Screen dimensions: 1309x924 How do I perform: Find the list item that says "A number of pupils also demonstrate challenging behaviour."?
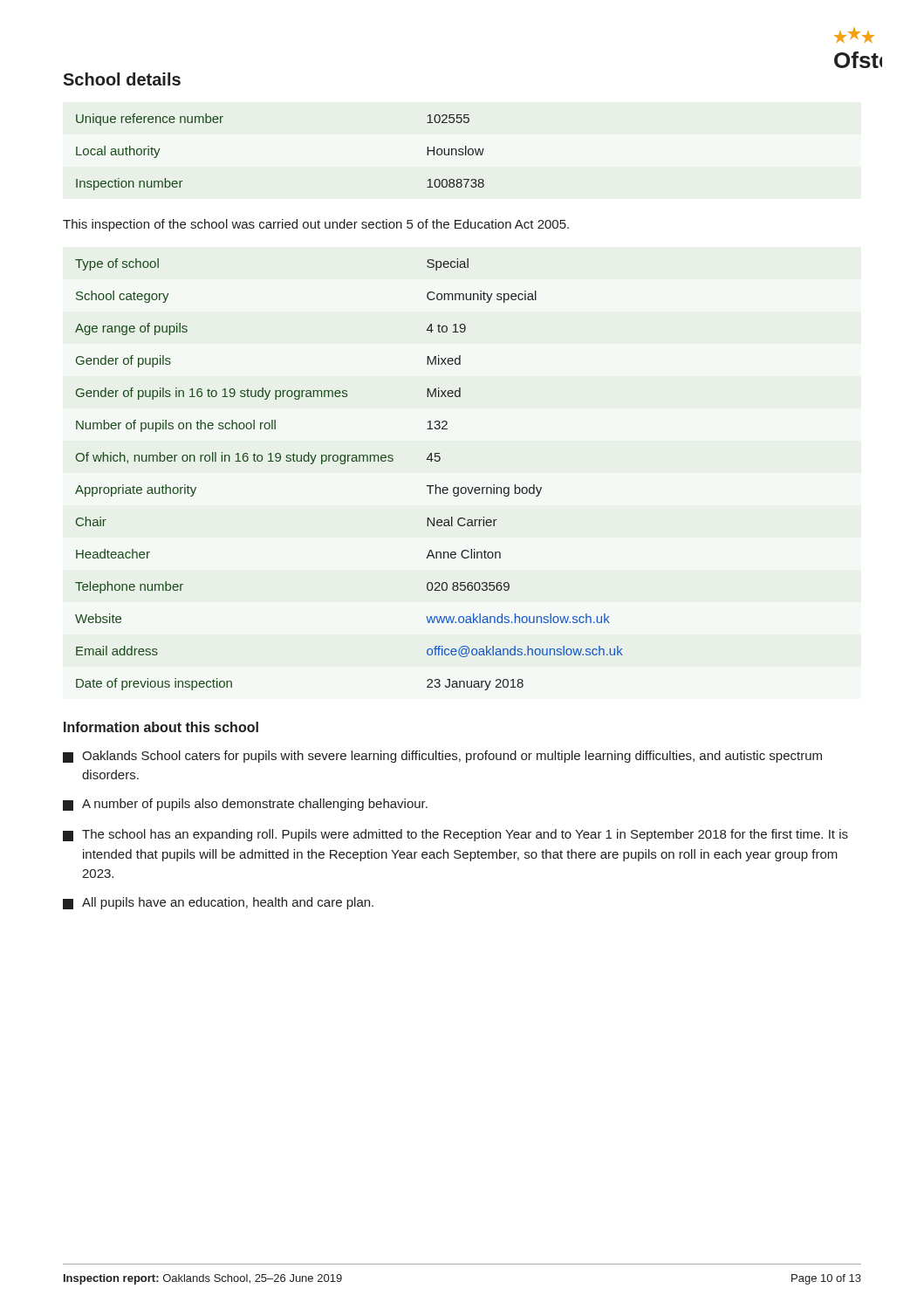click(246, 805)
